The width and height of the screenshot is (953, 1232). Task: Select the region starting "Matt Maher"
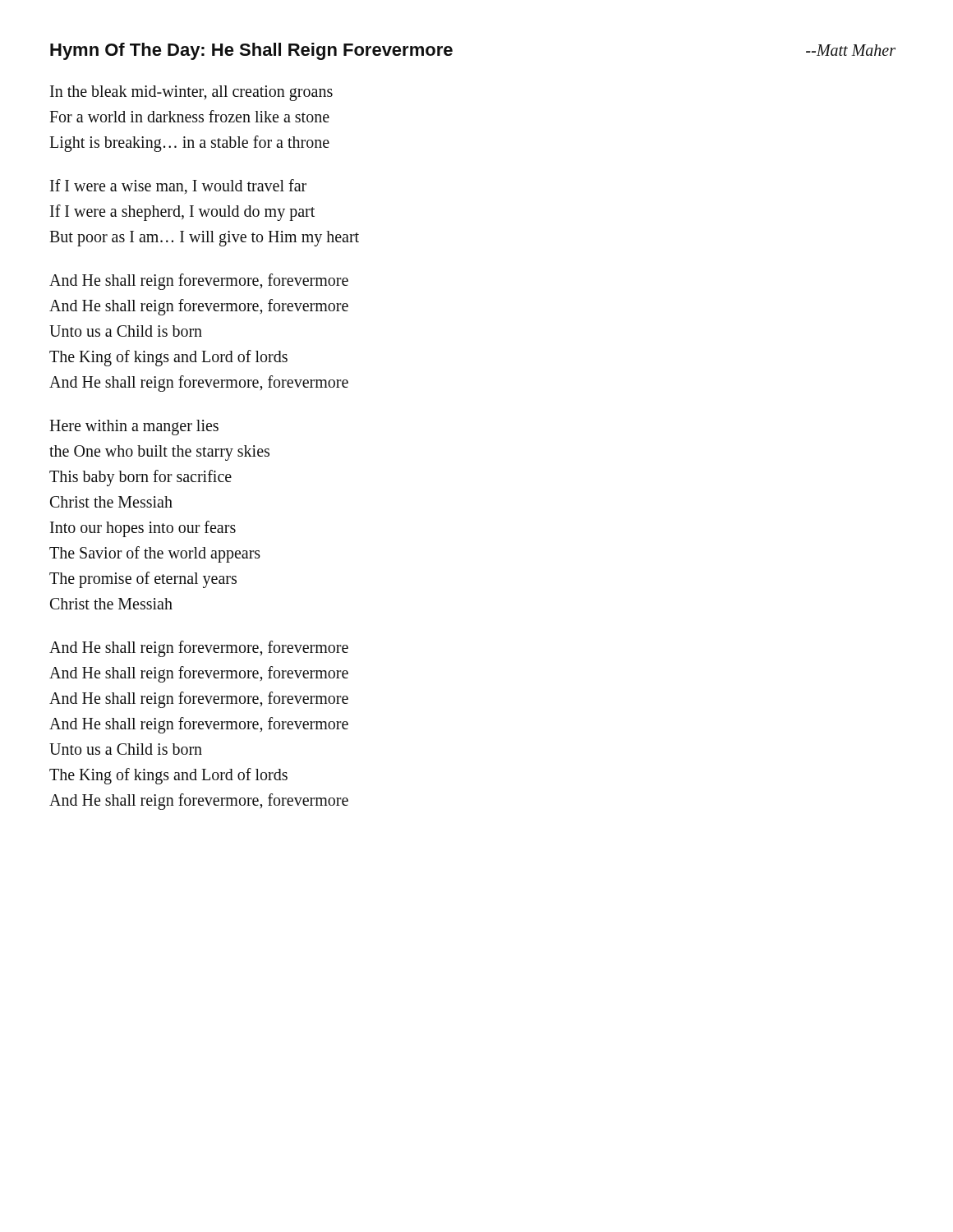855,50
